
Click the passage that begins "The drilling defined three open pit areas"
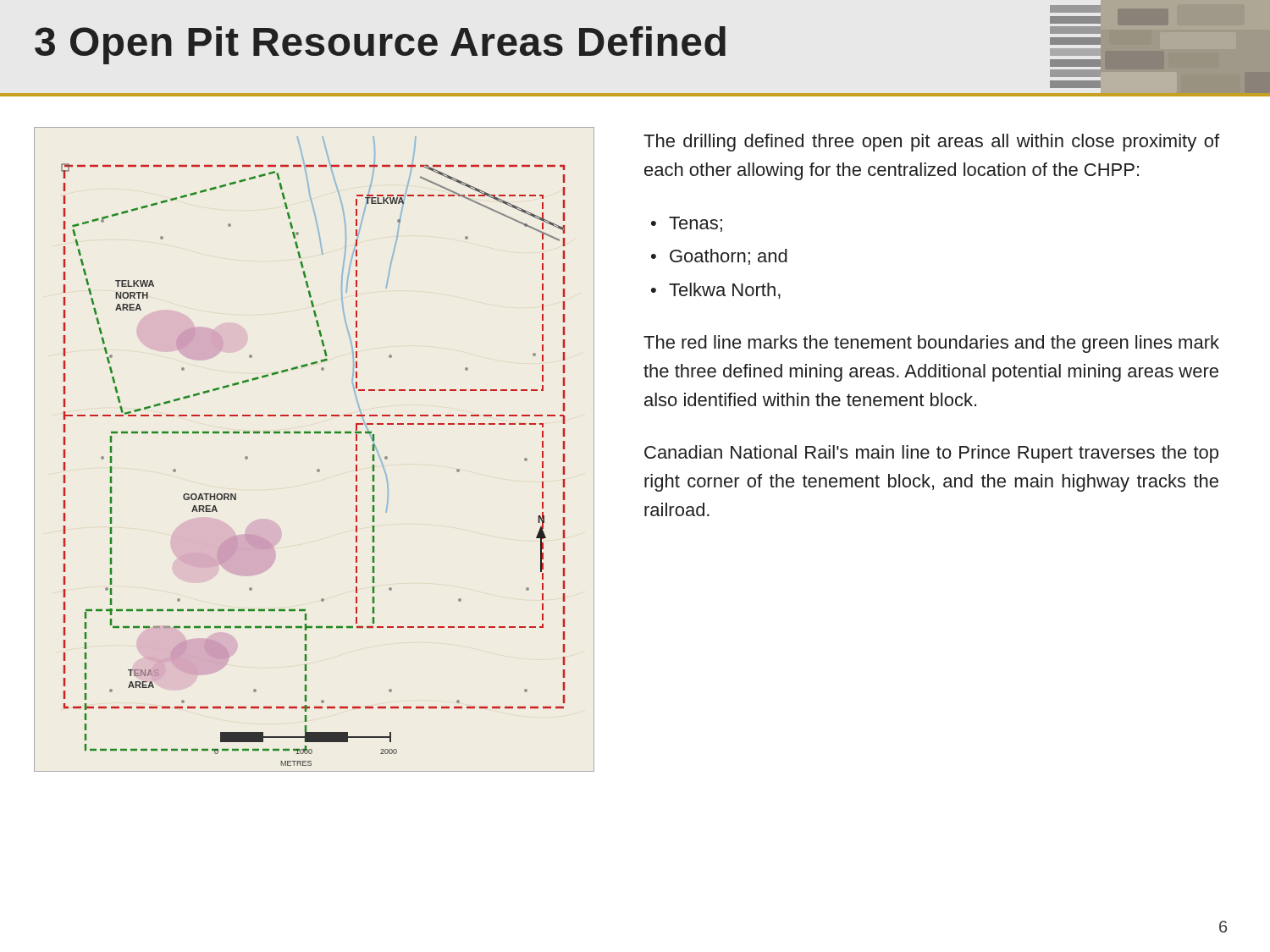tap(931, 155)
